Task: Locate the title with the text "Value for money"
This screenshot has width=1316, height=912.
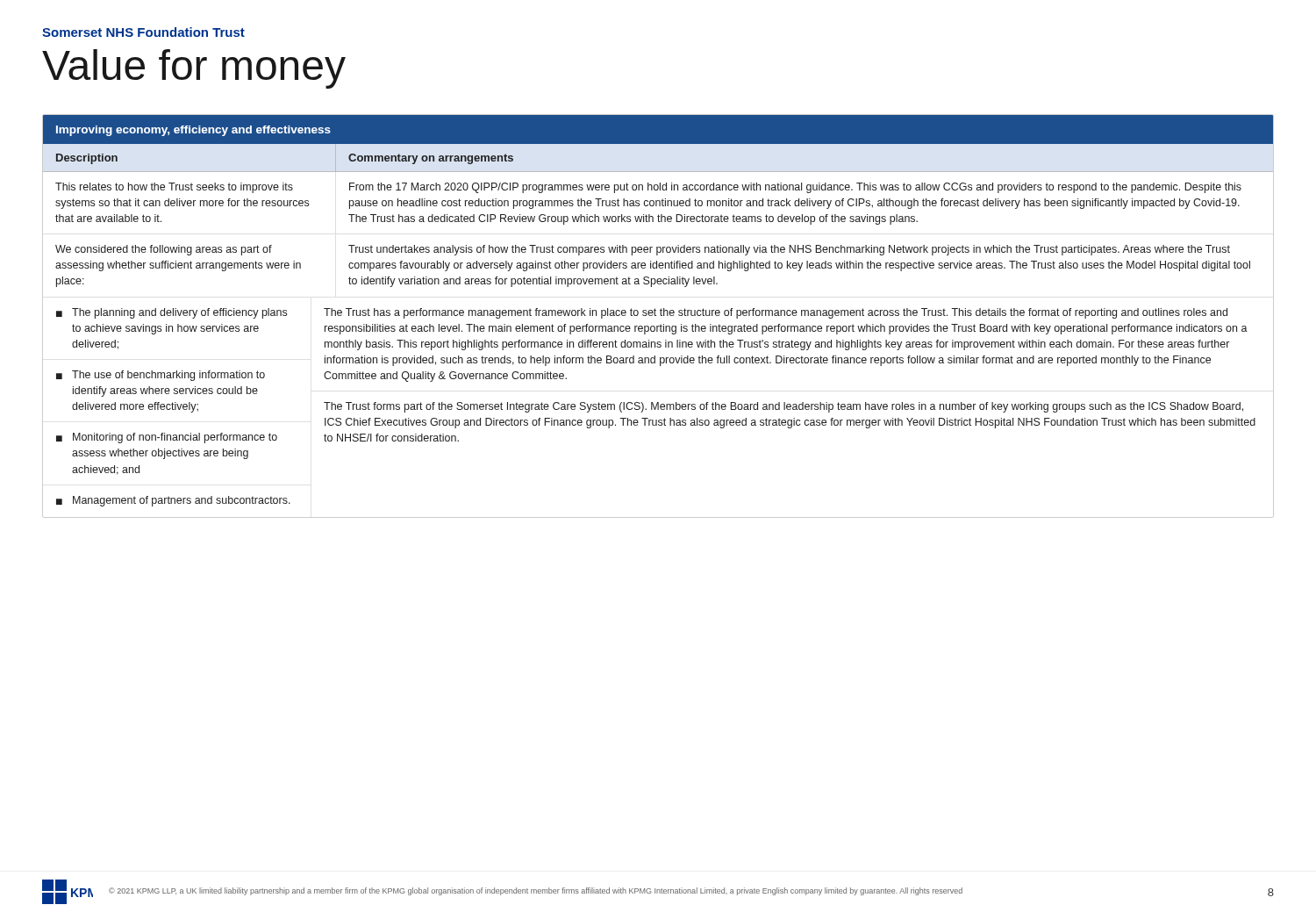Action: pos(194,69)
